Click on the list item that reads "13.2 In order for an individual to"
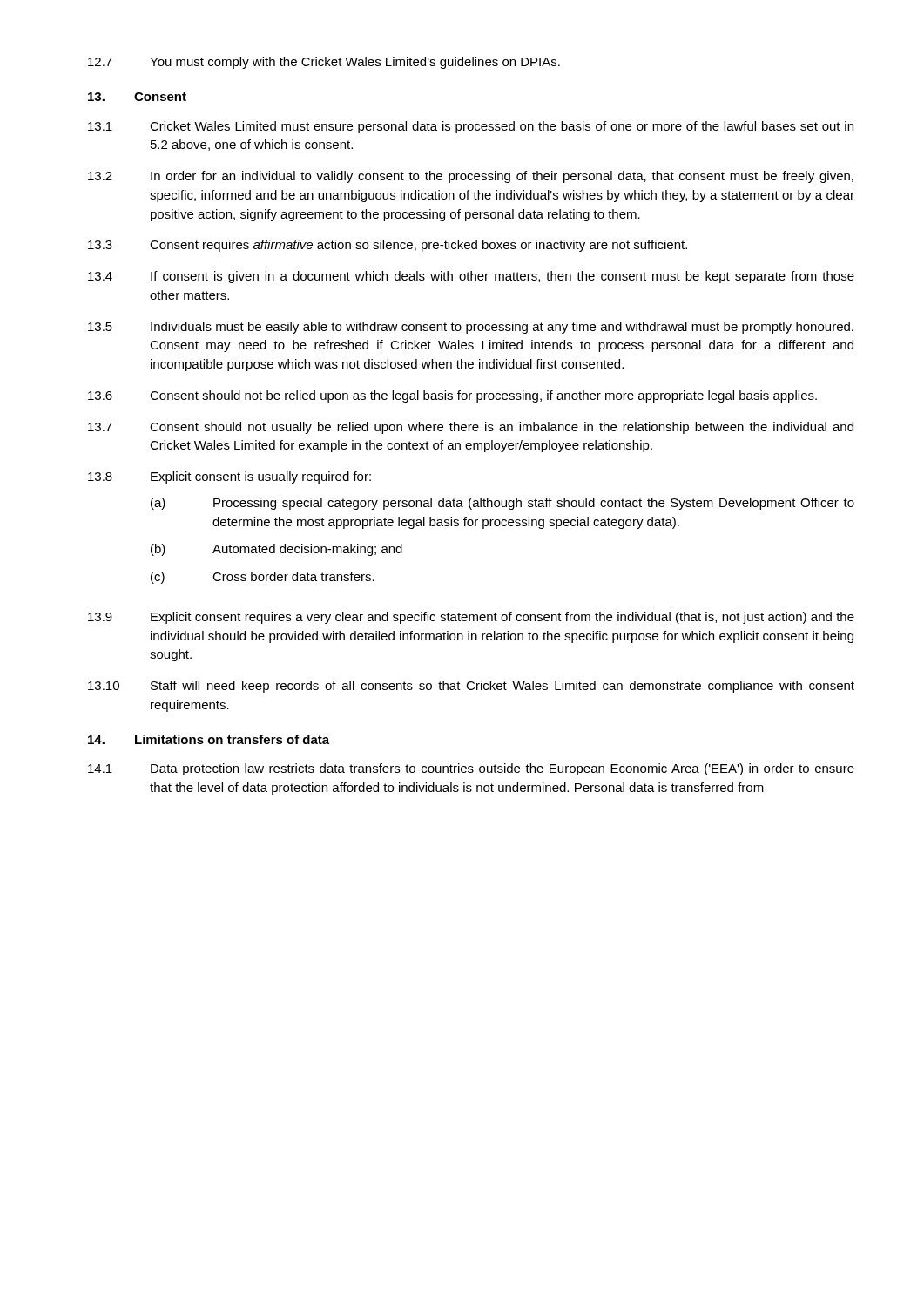This screenshot has width=924, height=1307. (x=471, y=195)
